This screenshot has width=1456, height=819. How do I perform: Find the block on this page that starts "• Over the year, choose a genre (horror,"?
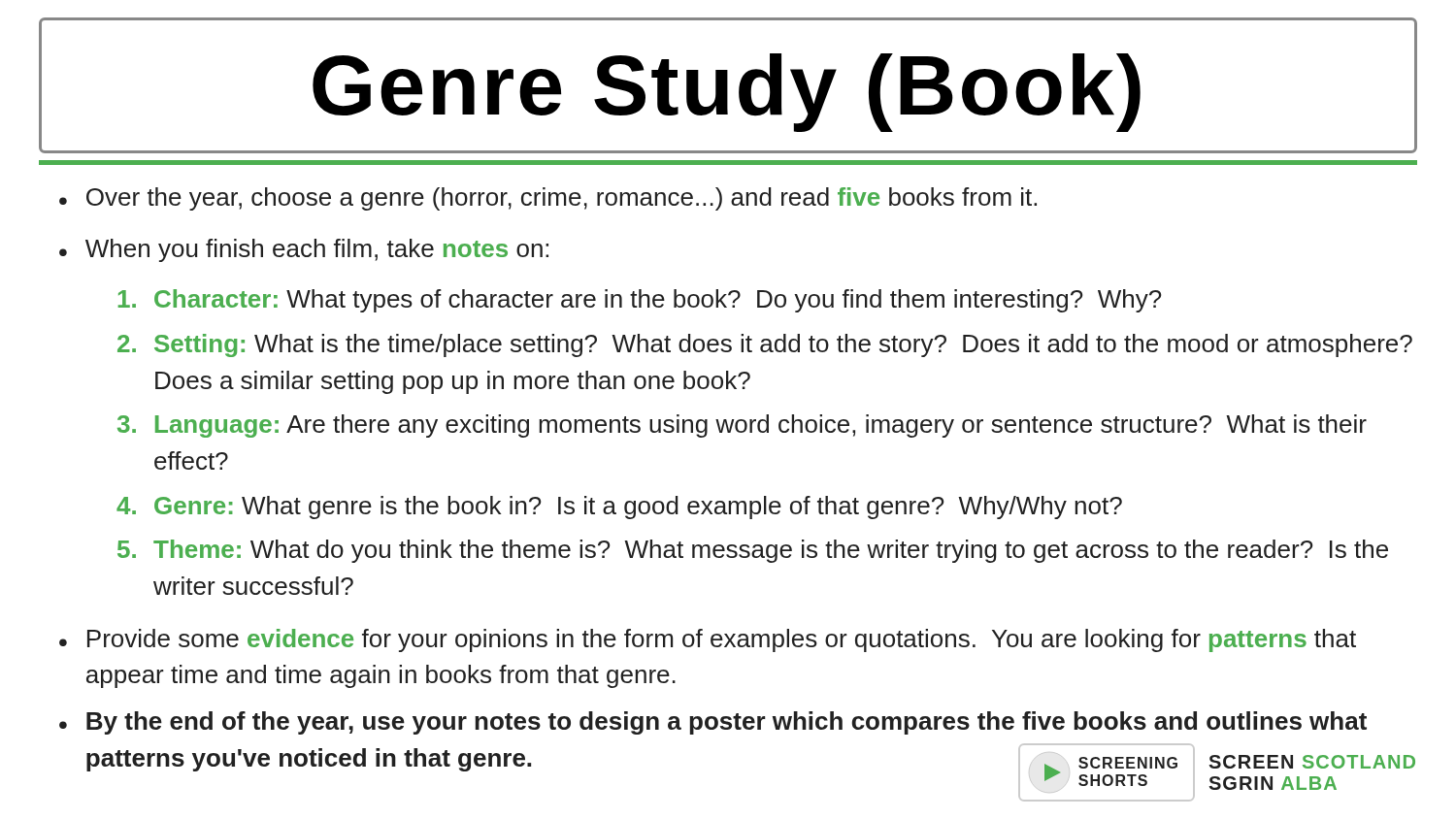(x=549, y=200)
